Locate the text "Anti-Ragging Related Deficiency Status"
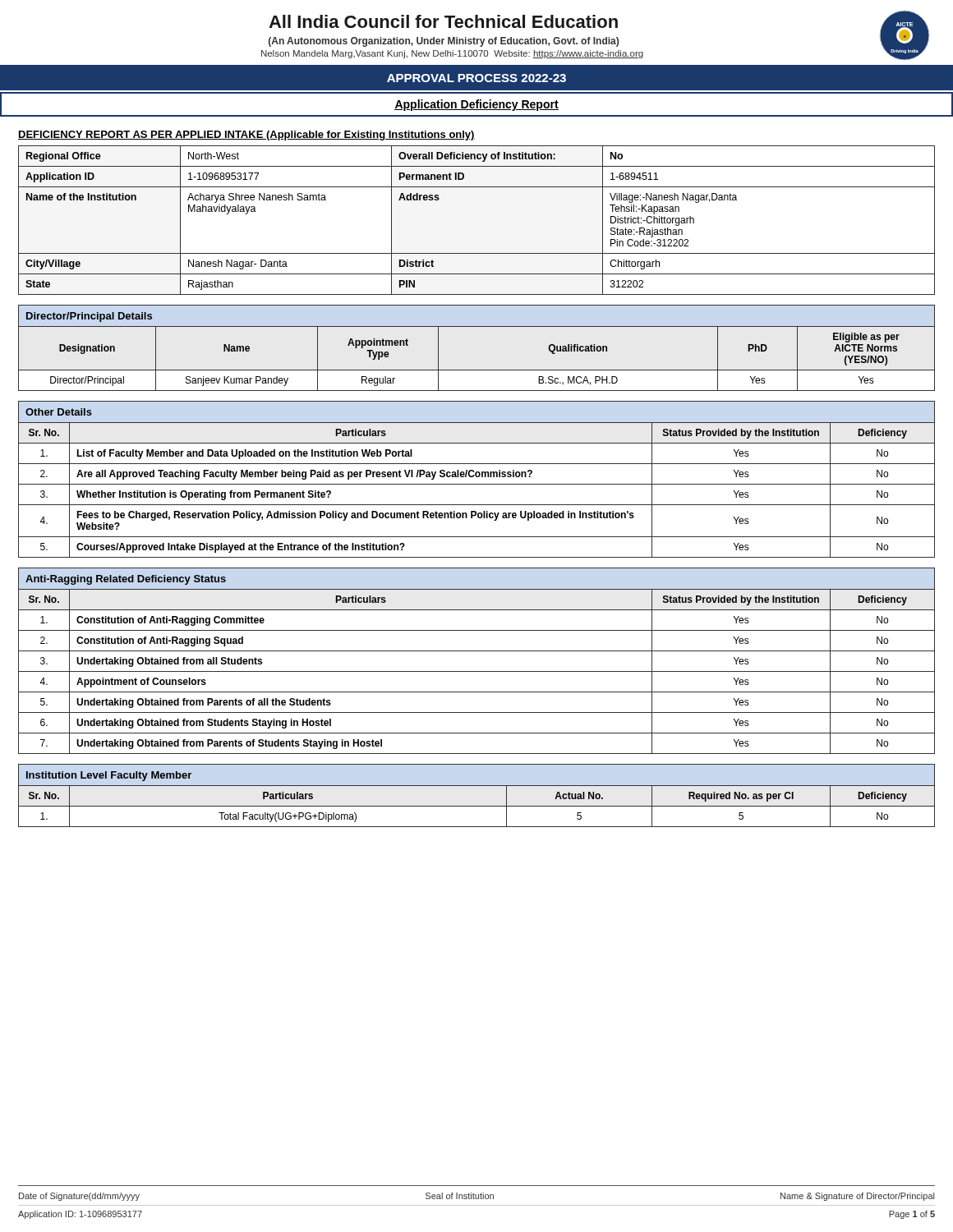Screen dimensions: 1232x953 click(x=126, y=579)
